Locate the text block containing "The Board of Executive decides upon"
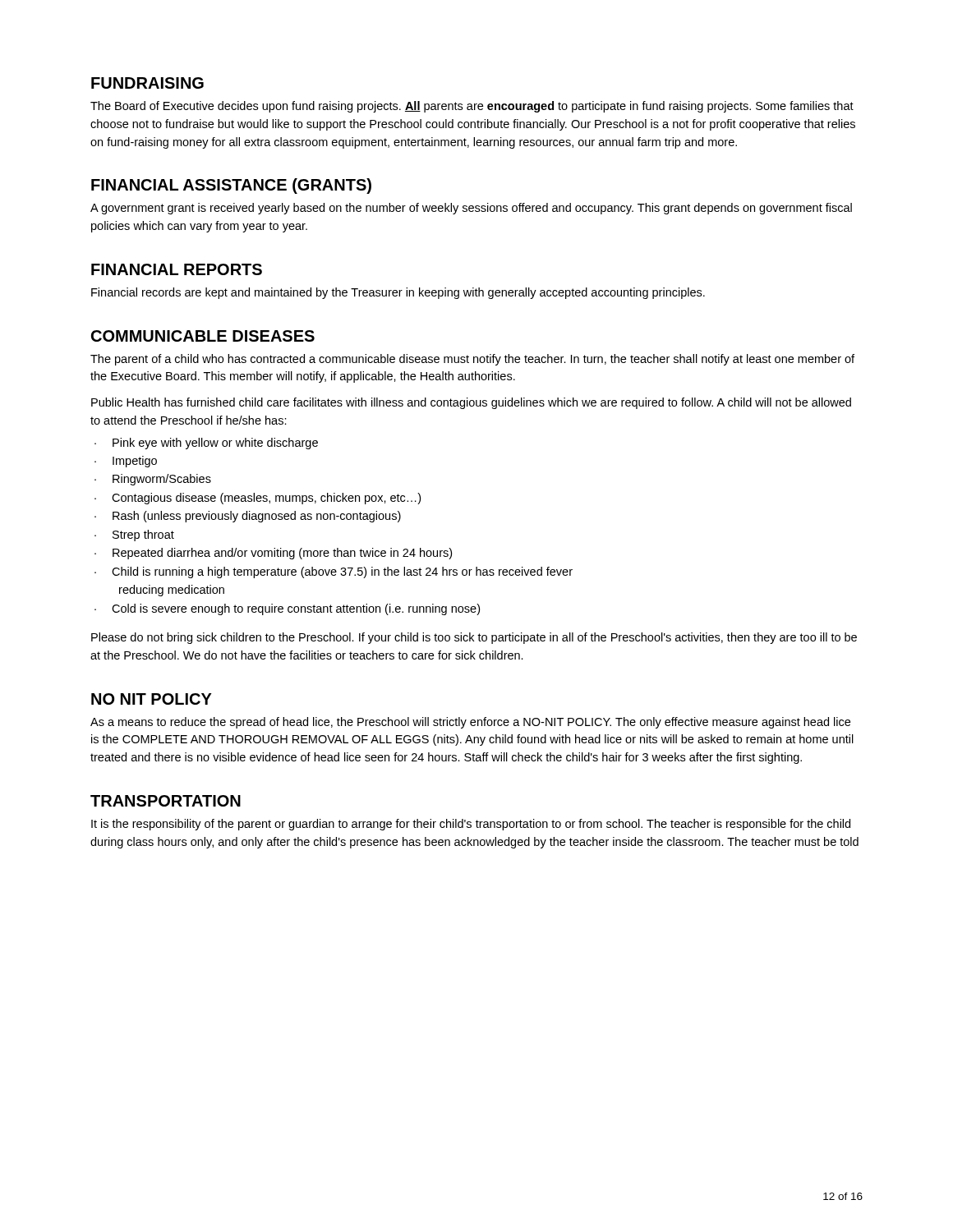This screenshot has width=953, height=1232. (x=473, y=124)
